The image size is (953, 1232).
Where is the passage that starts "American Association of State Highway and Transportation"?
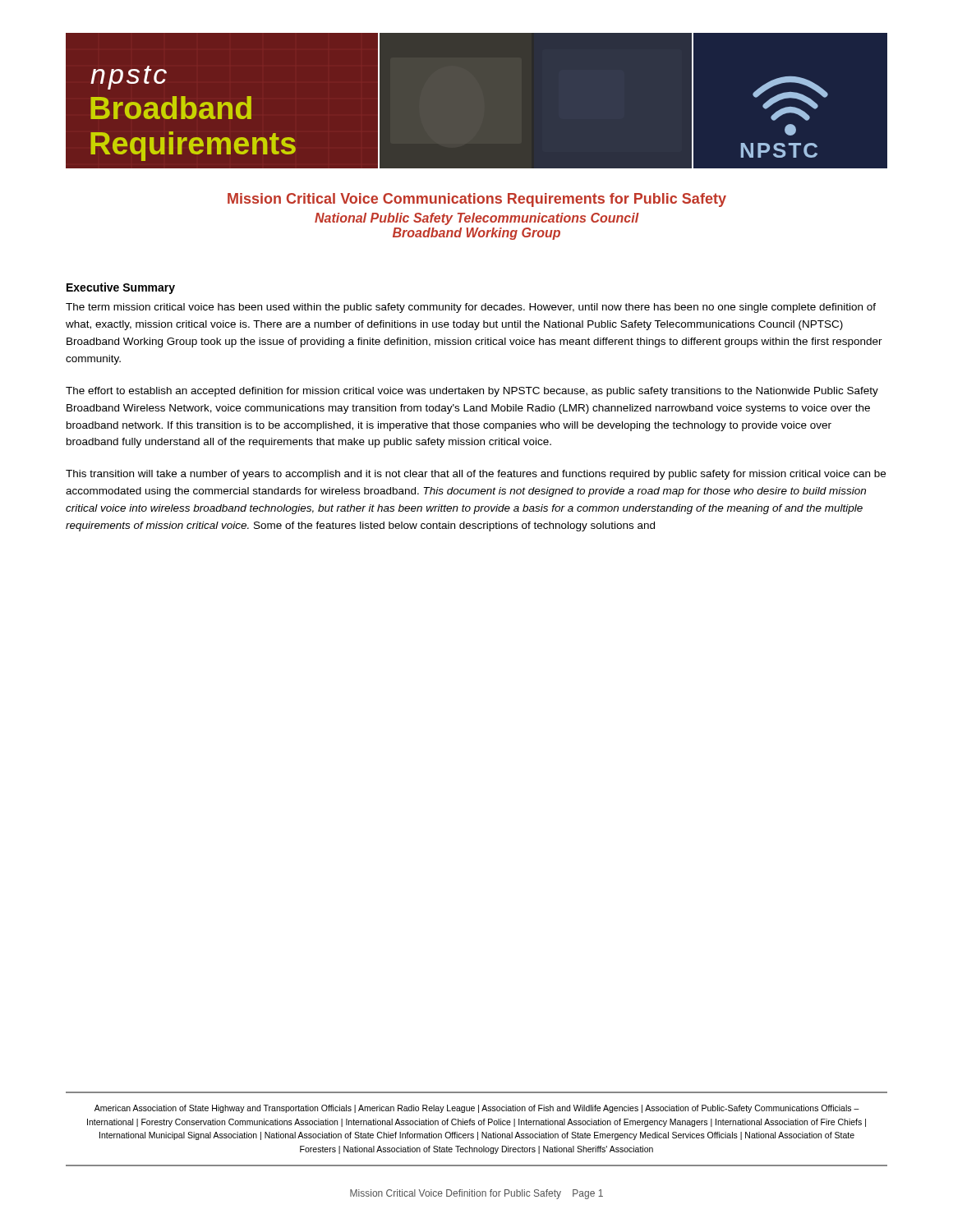476,1129
